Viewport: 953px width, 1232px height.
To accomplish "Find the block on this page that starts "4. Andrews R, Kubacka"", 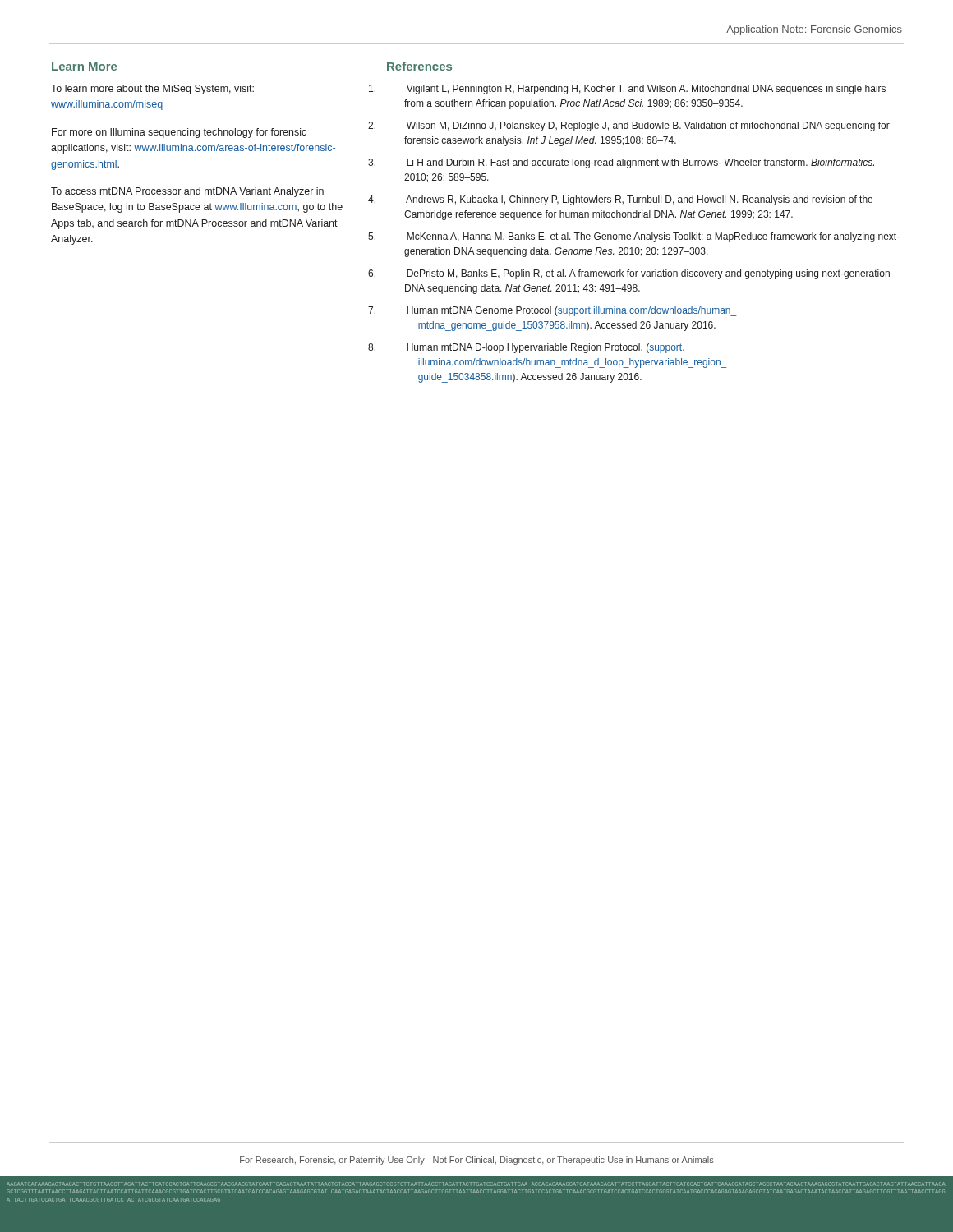I will [x=630, y=206].
